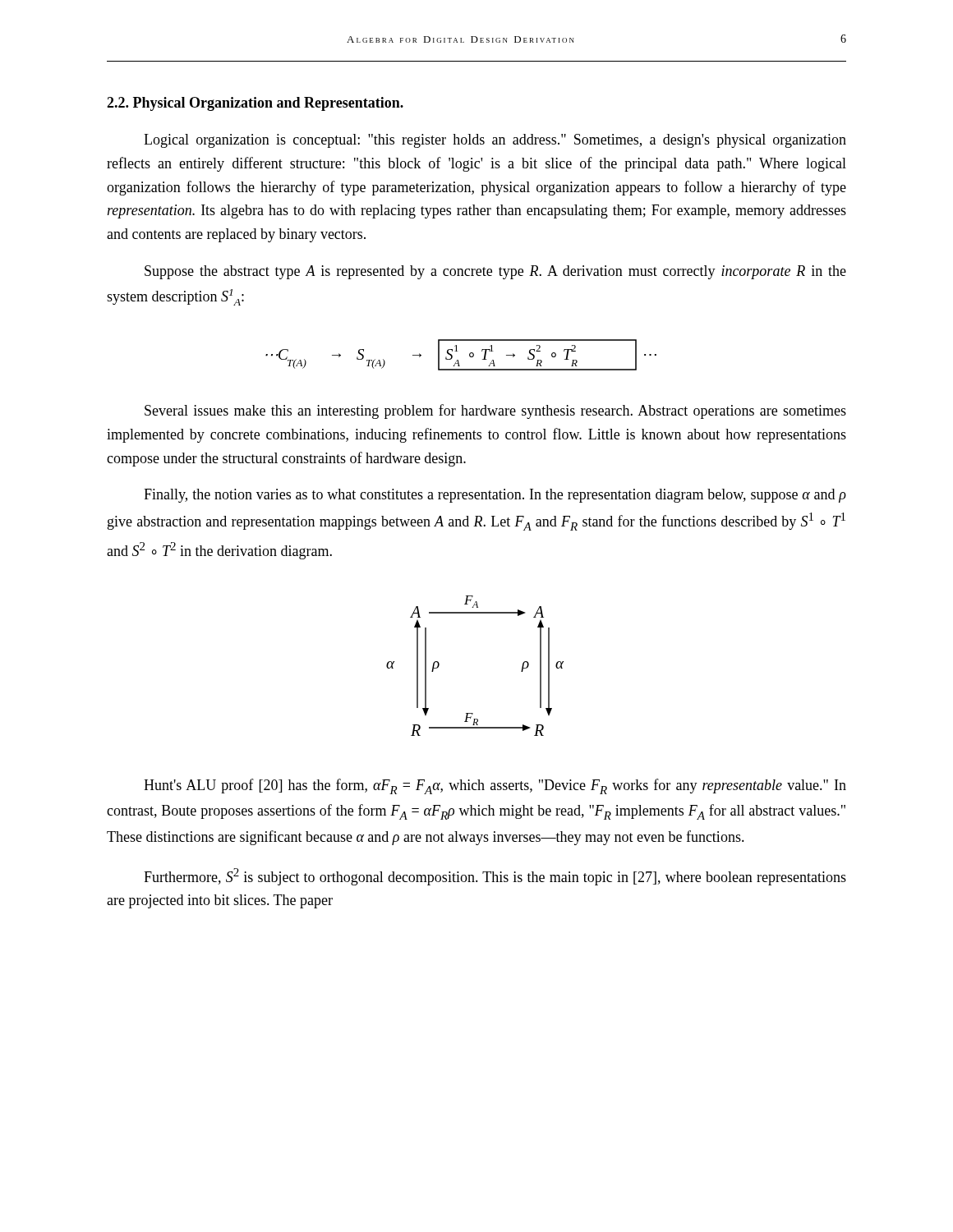Locate the text block that reads "Finally, the notion varies as to"
Viewport: 953px width, 1232px height.
click(476, 523)
